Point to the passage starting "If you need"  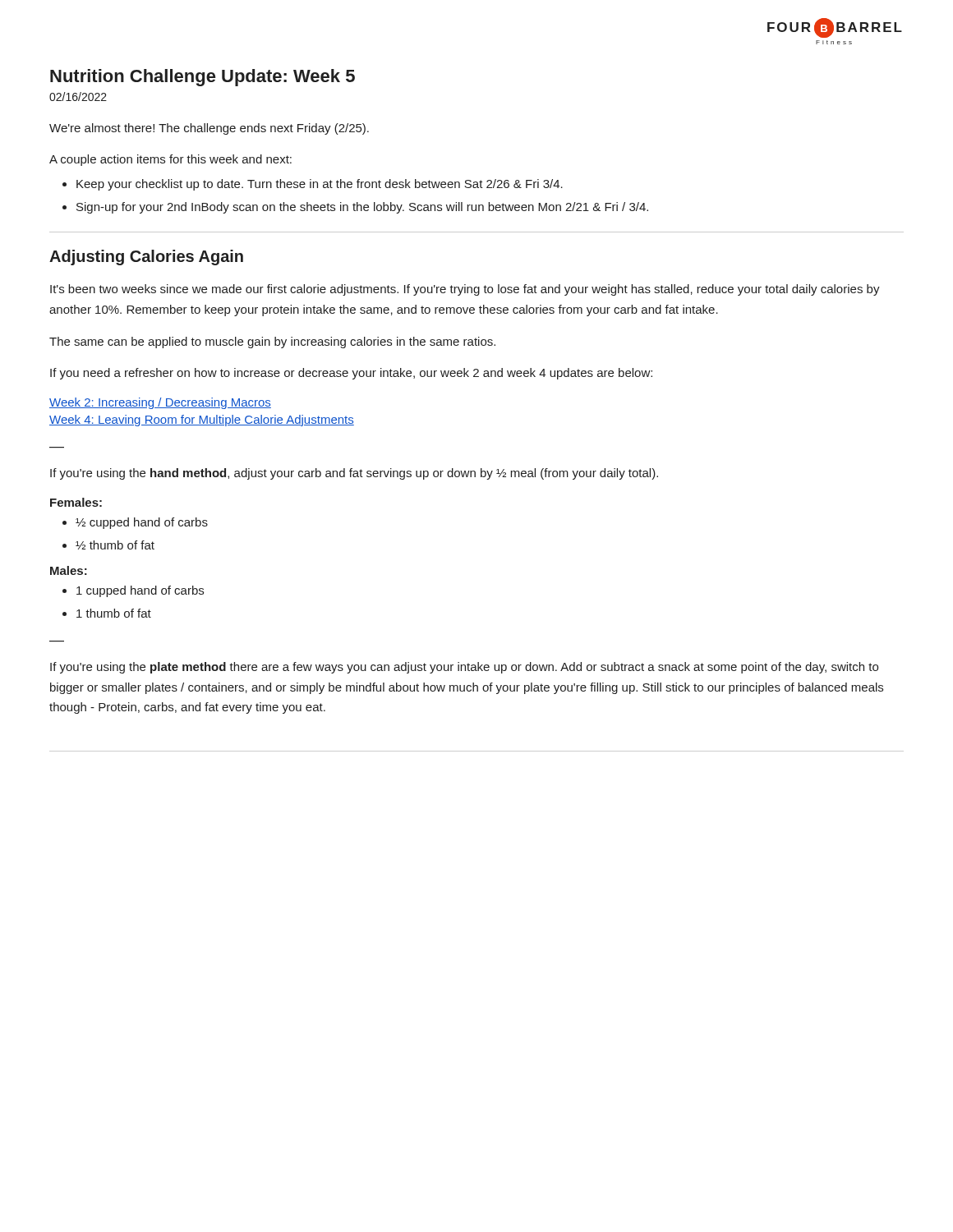click(x=351, y=373)
